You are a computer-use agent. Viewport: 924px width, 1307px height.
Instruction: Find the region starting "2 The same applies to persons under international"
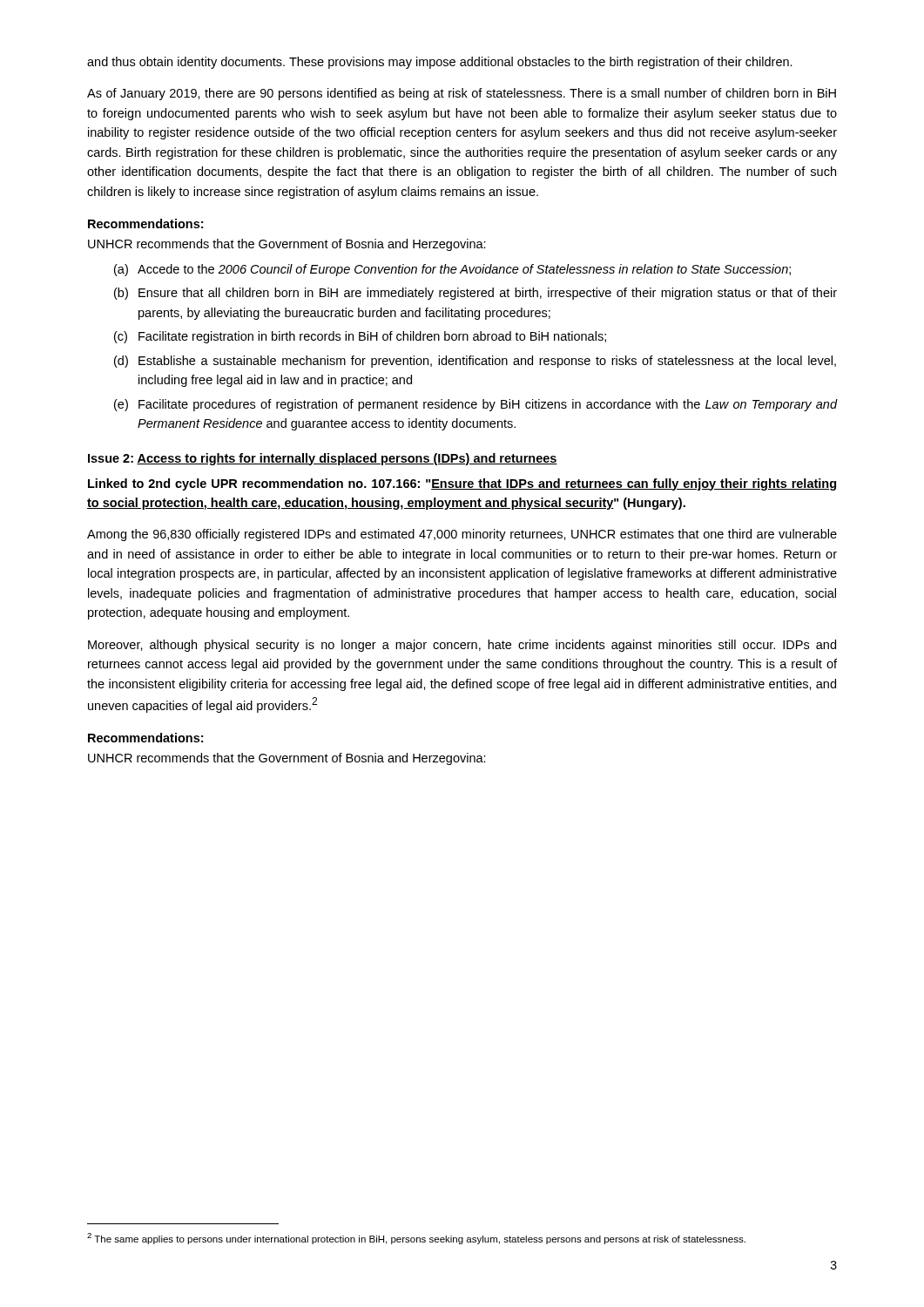coord(417,1237)
